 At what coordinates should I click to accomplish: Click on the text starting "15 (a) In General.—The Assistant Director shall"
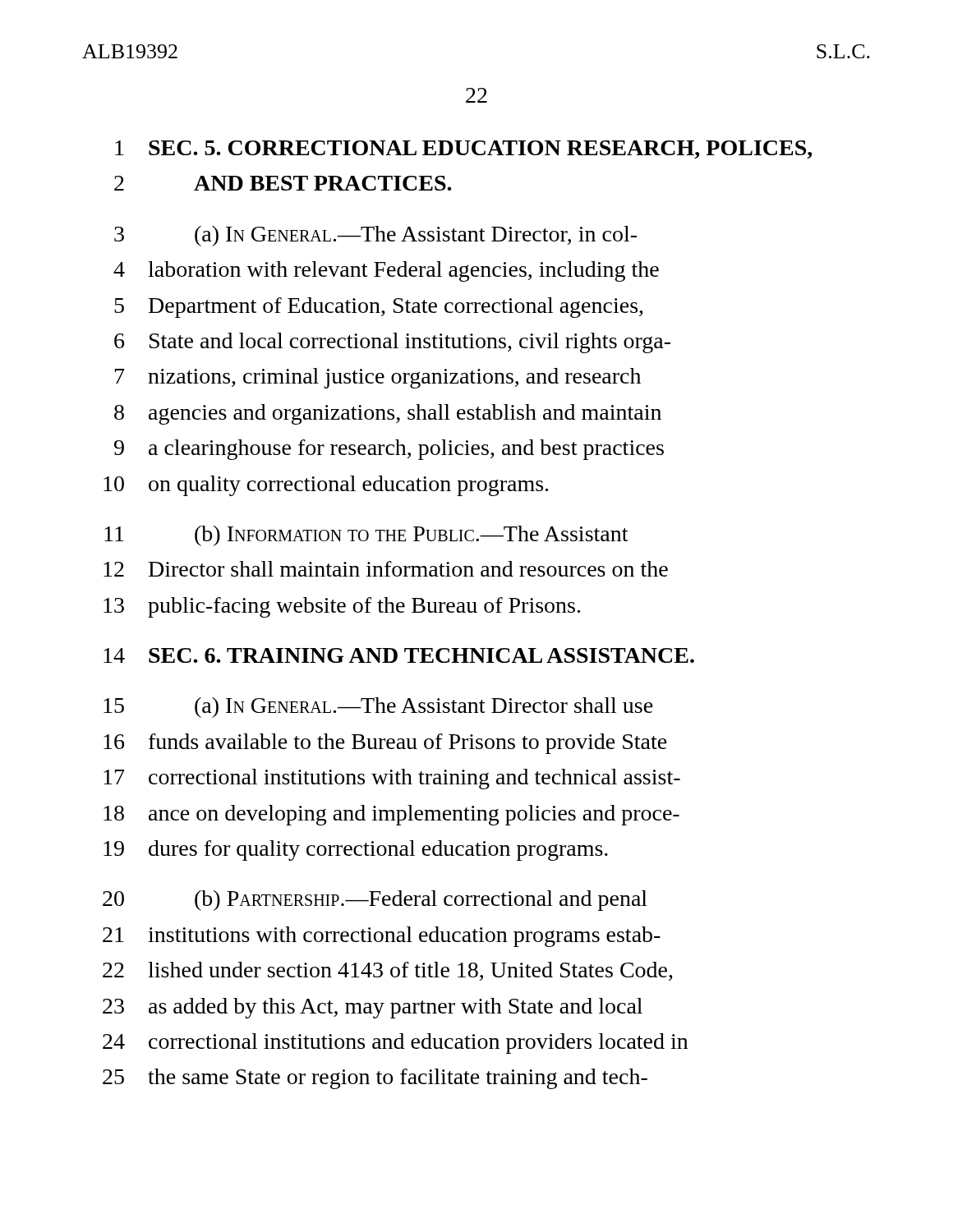tap(476, 706)
